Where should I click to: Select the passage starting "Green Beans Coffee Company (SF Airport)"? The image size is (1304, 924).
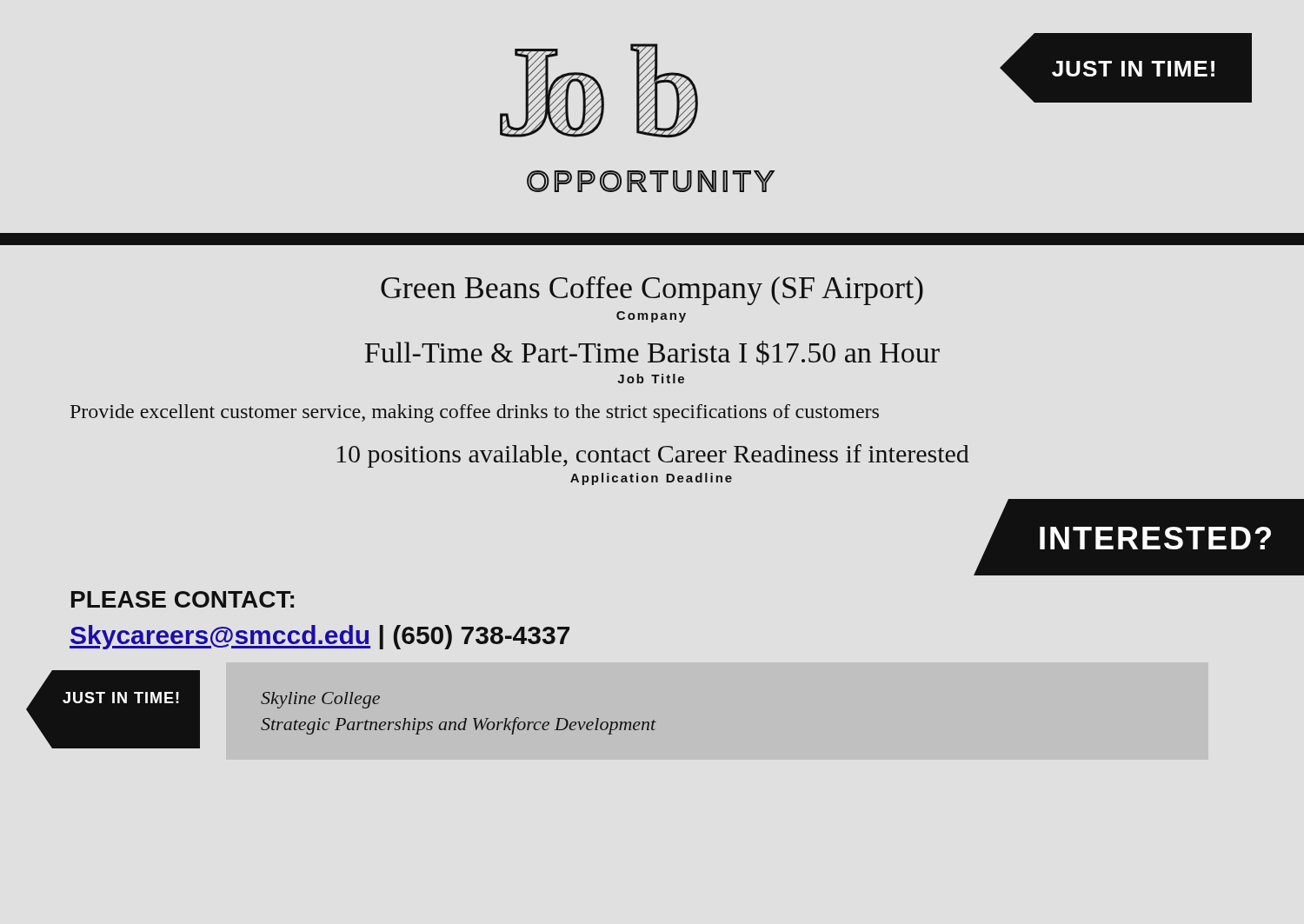(652, 288)
